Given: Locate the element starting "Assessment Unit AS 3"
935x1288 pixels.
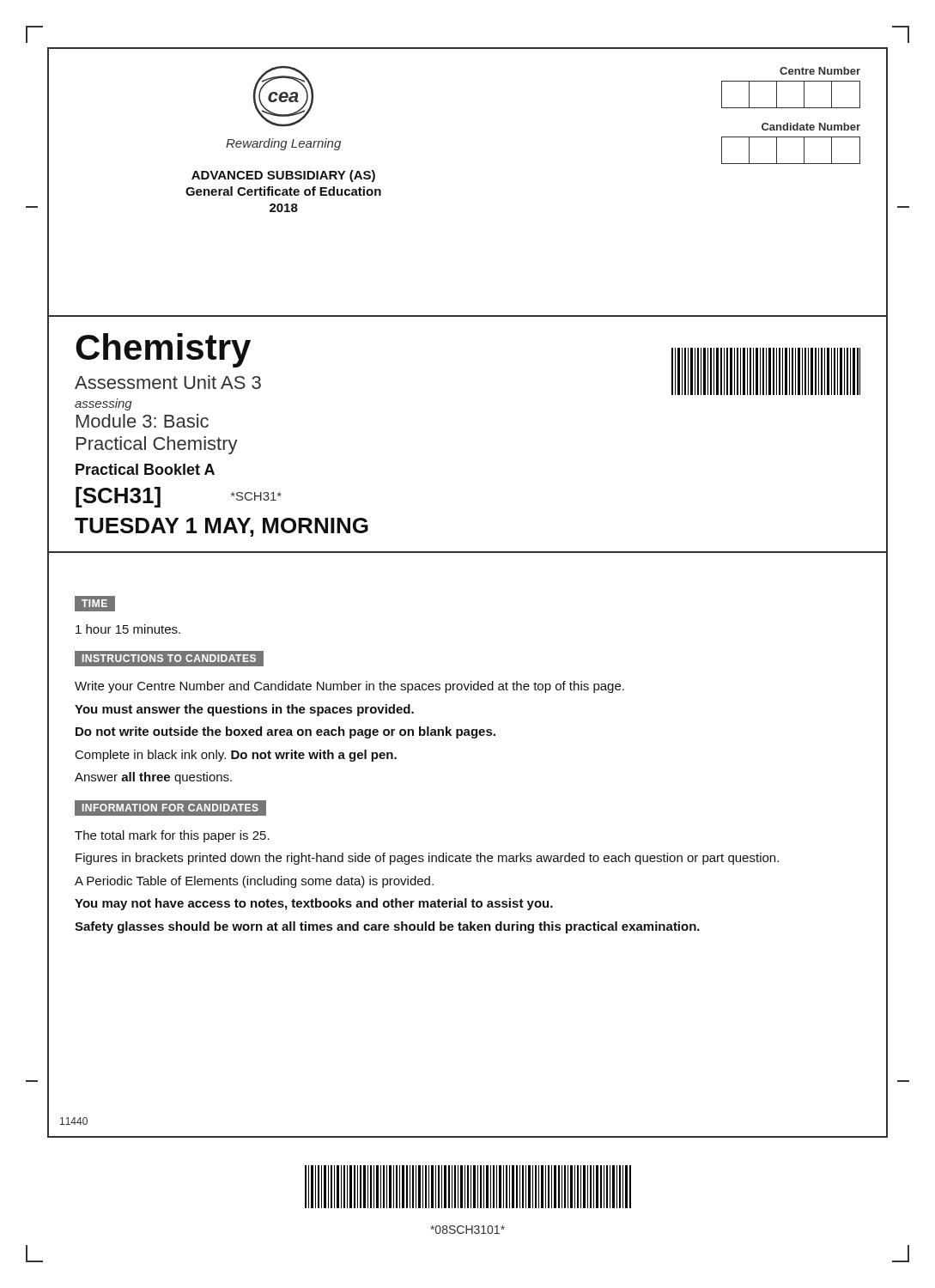Looking at the screenshot, I should [x=170, y=383].
